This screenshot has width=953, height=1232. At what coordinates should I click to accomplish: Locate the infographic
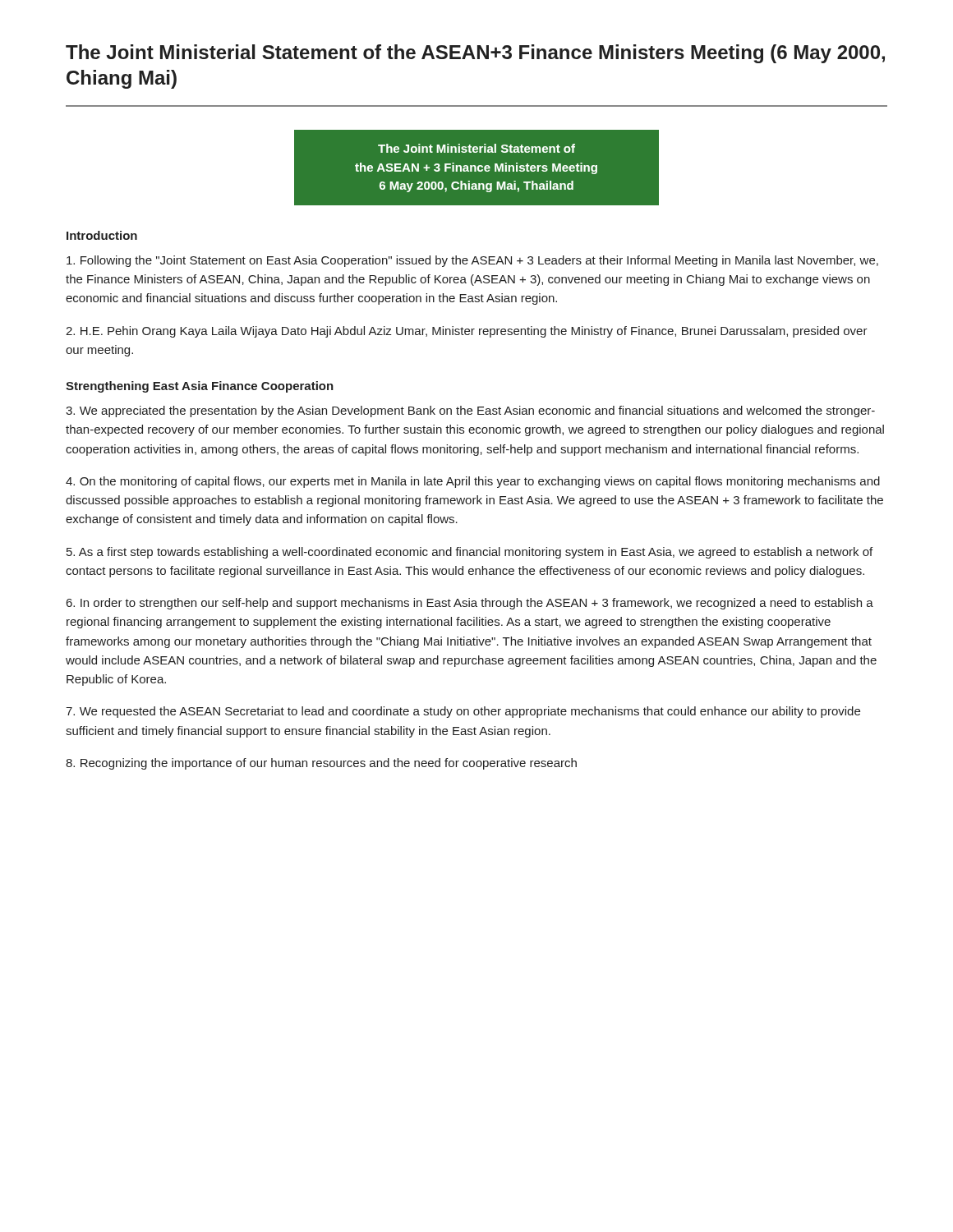coord(476,168)
